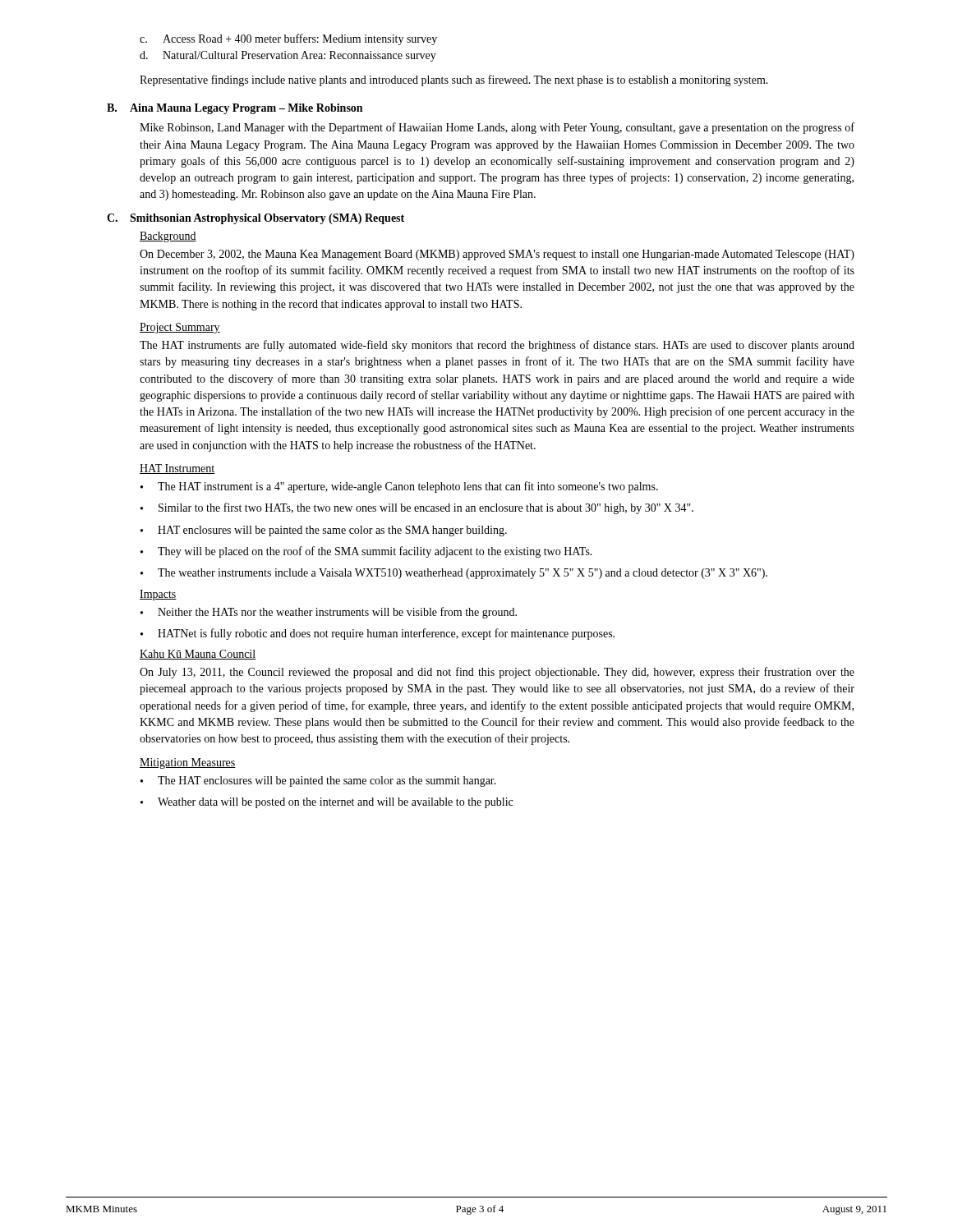This screenshot has height=1232, width=953.
Task: Click on the section header that reads "C. Smithsonian Astrophysical Observatory (SMA) Request"
Action: pyautogui.click(x=256, y=218)
